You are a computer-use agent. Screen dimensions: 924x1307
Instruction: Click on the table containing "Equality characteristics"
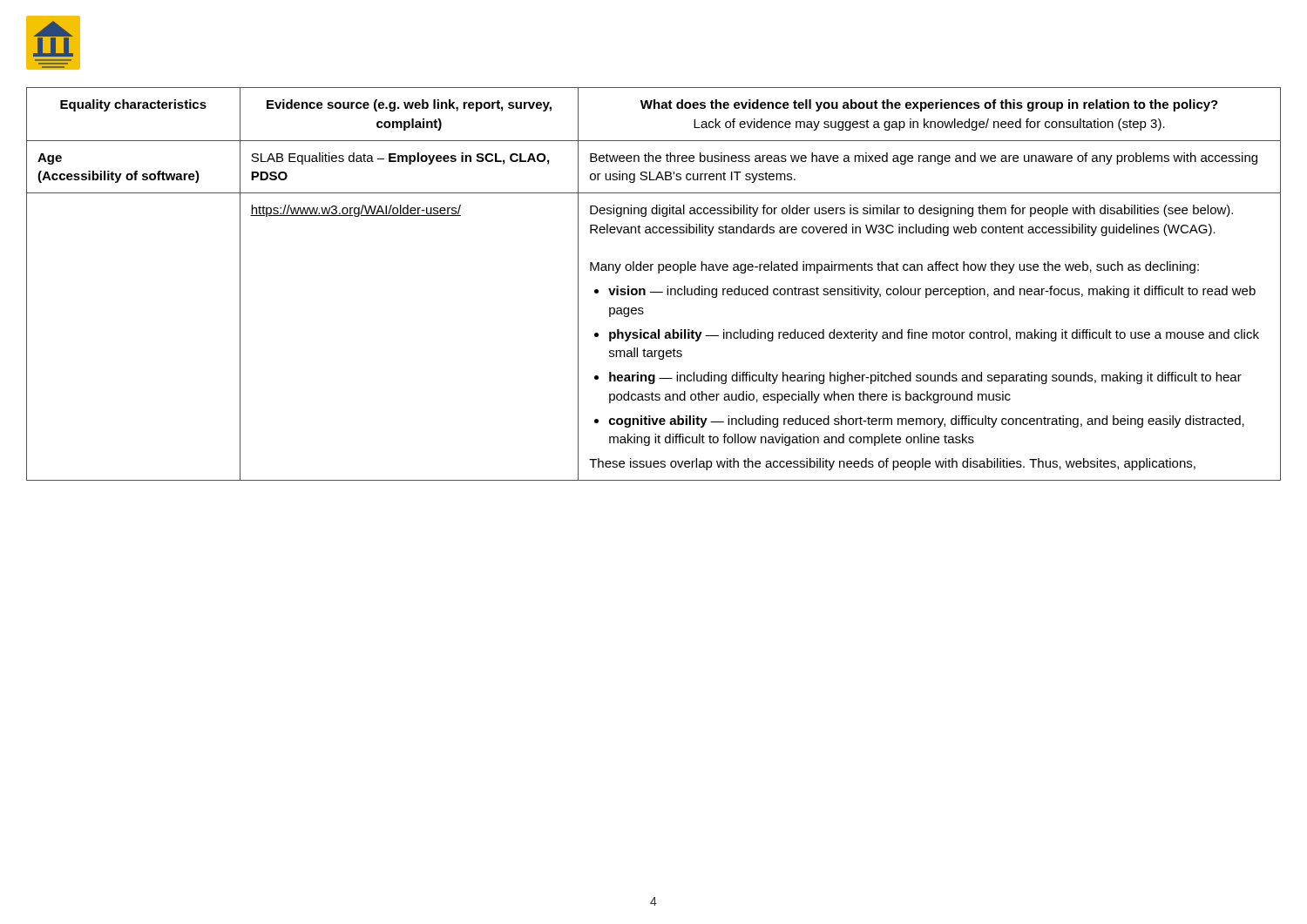click(x=654, y=284)
